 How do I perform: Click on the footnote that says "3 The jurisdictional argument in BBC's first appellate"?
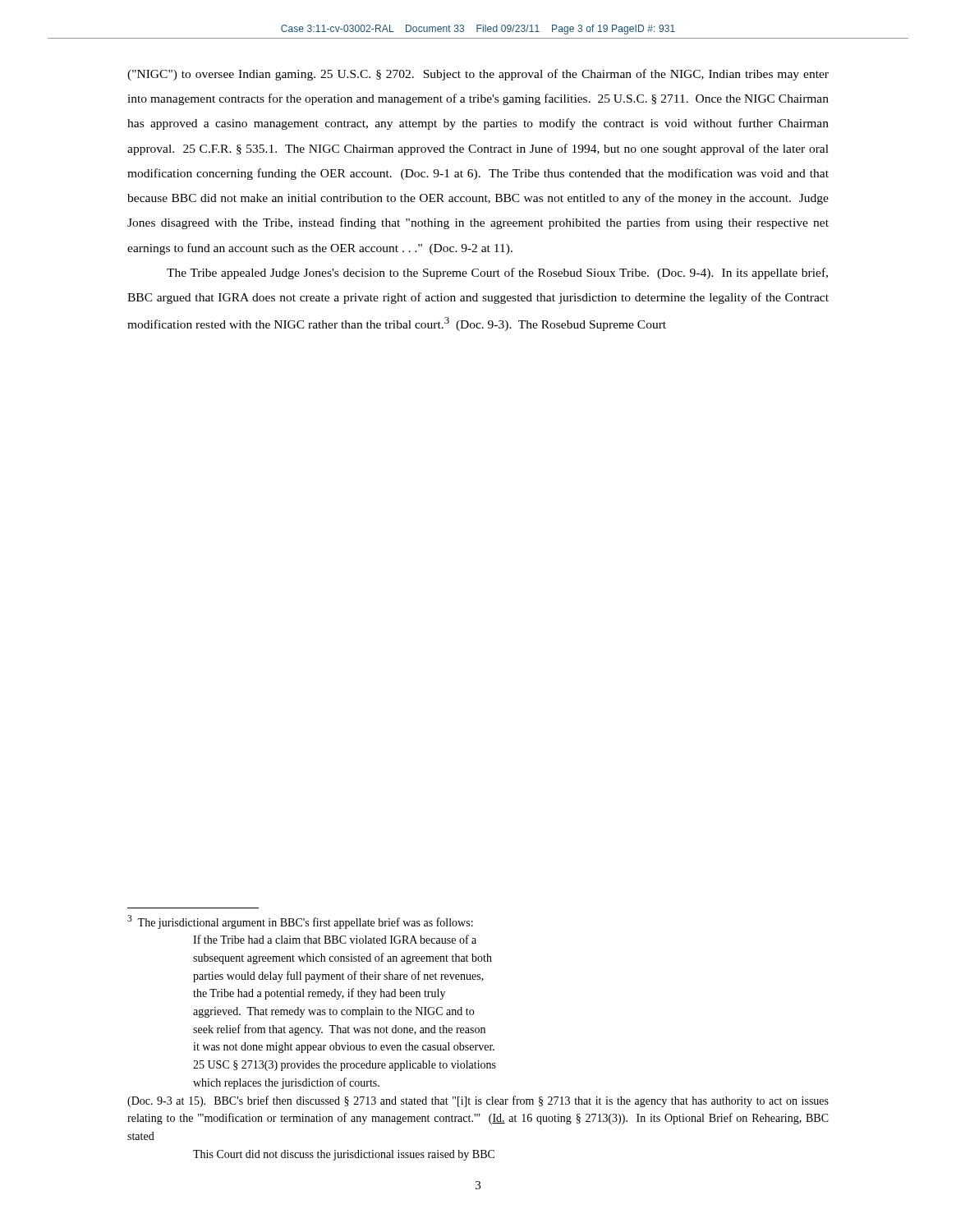pos(478,1035)
